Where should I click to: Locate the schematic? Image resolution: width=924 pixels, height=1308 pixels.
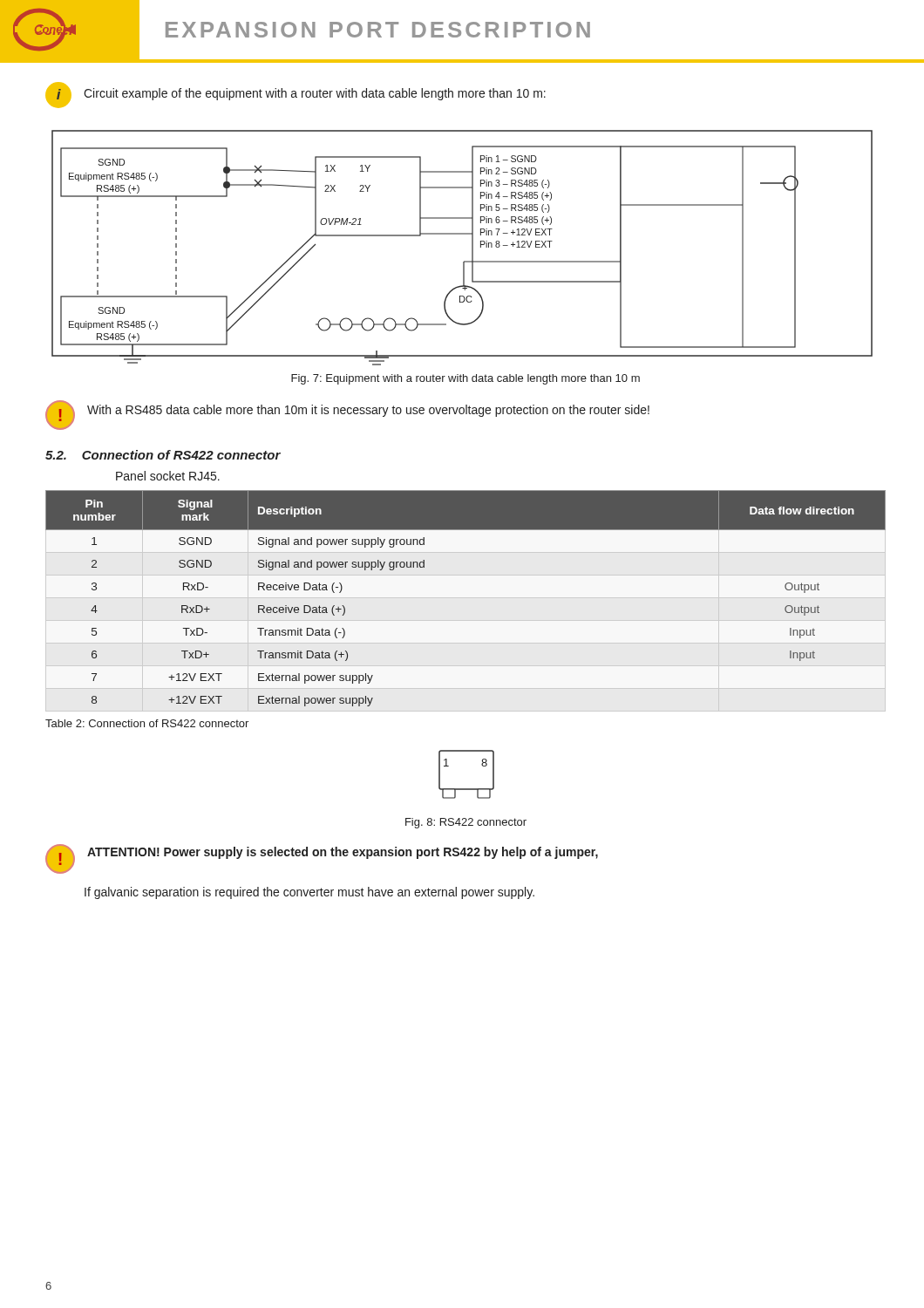click(x=466, y=777)
